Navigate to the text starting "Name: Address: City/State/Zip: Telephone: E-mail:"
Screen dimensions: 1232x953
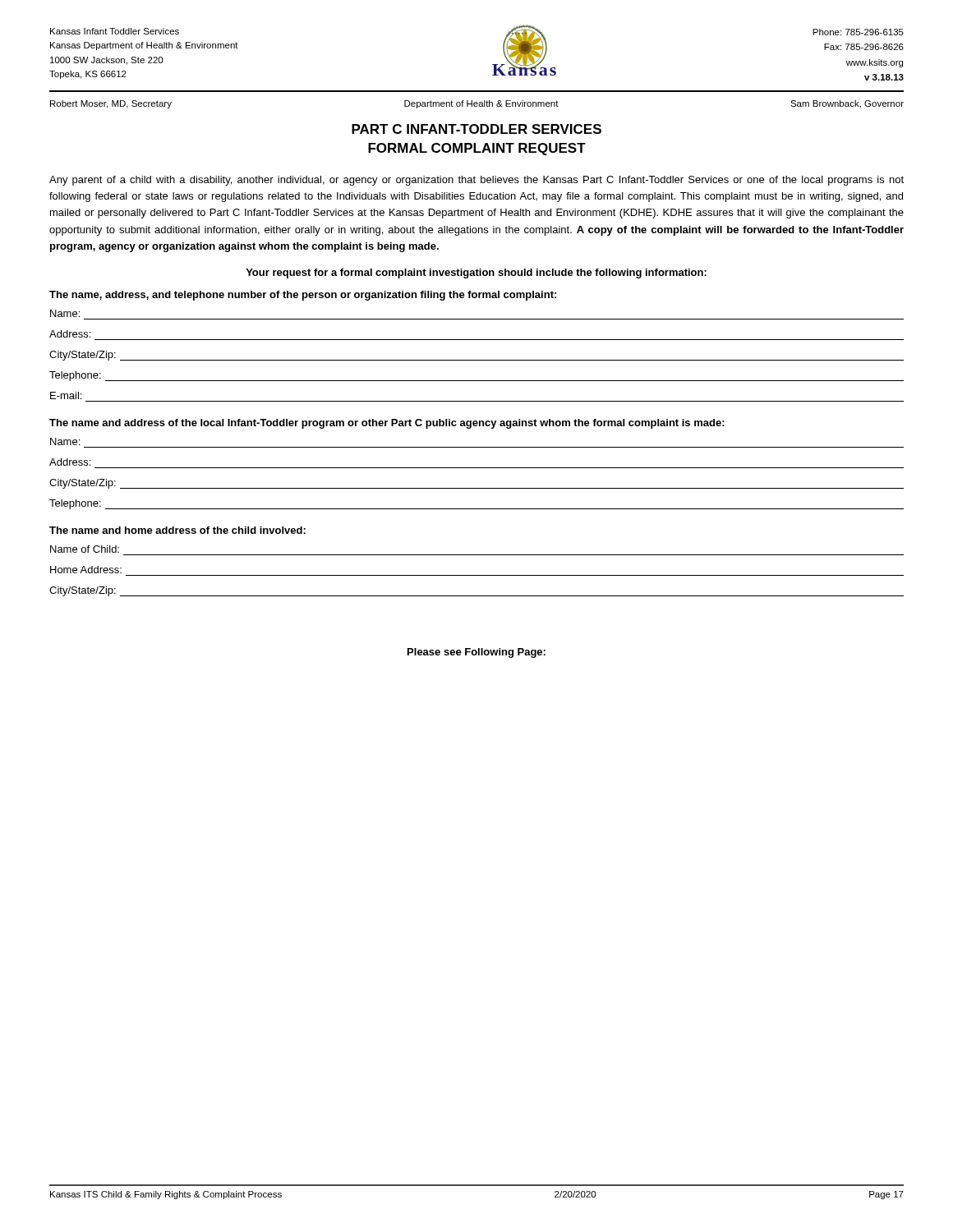pyautogui.click(x=476, y=354)
